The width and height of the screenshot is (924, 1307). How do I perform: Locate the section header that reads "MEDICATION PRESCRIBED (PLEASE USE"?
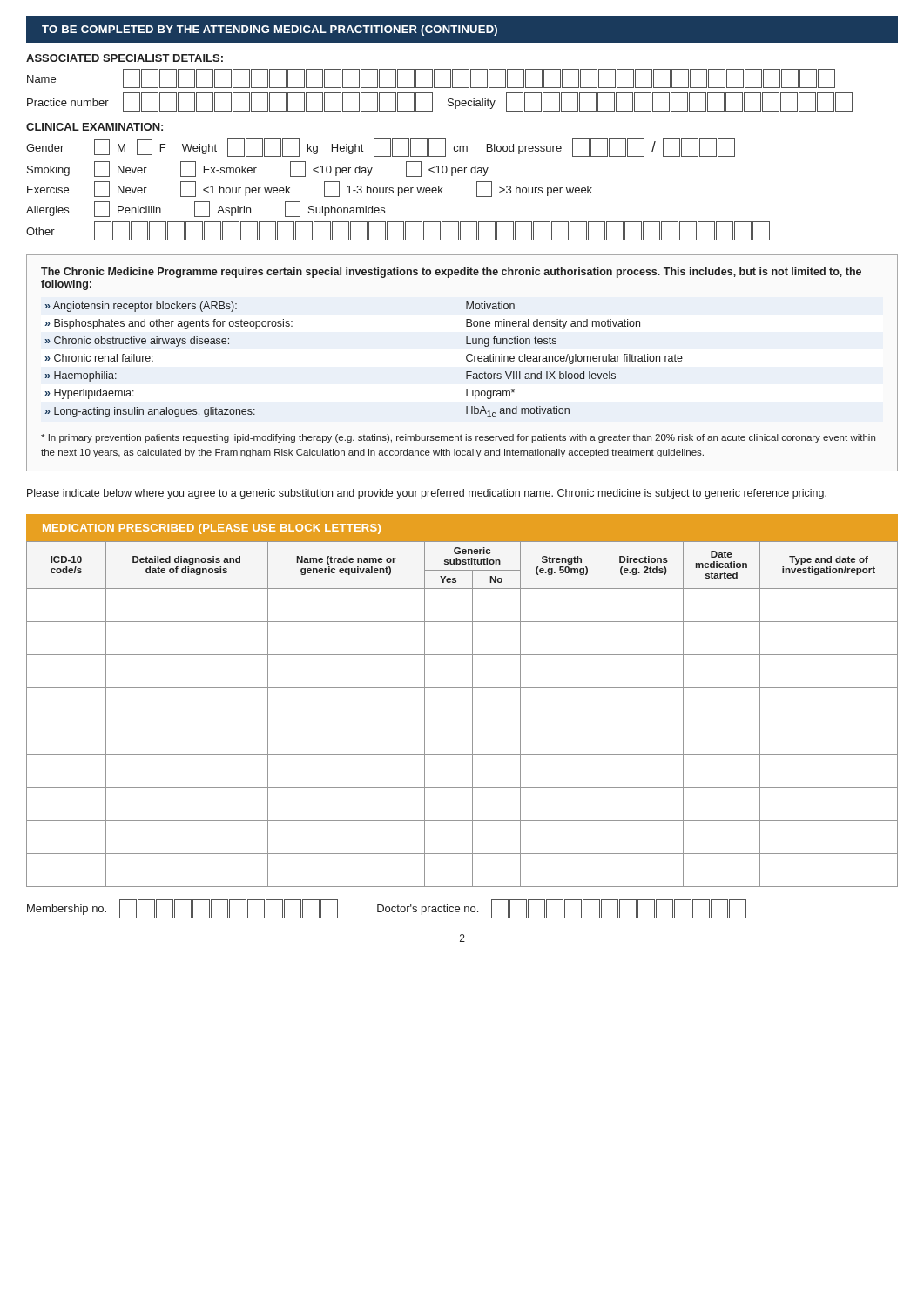pyautogui.click(x=212, y=527)
